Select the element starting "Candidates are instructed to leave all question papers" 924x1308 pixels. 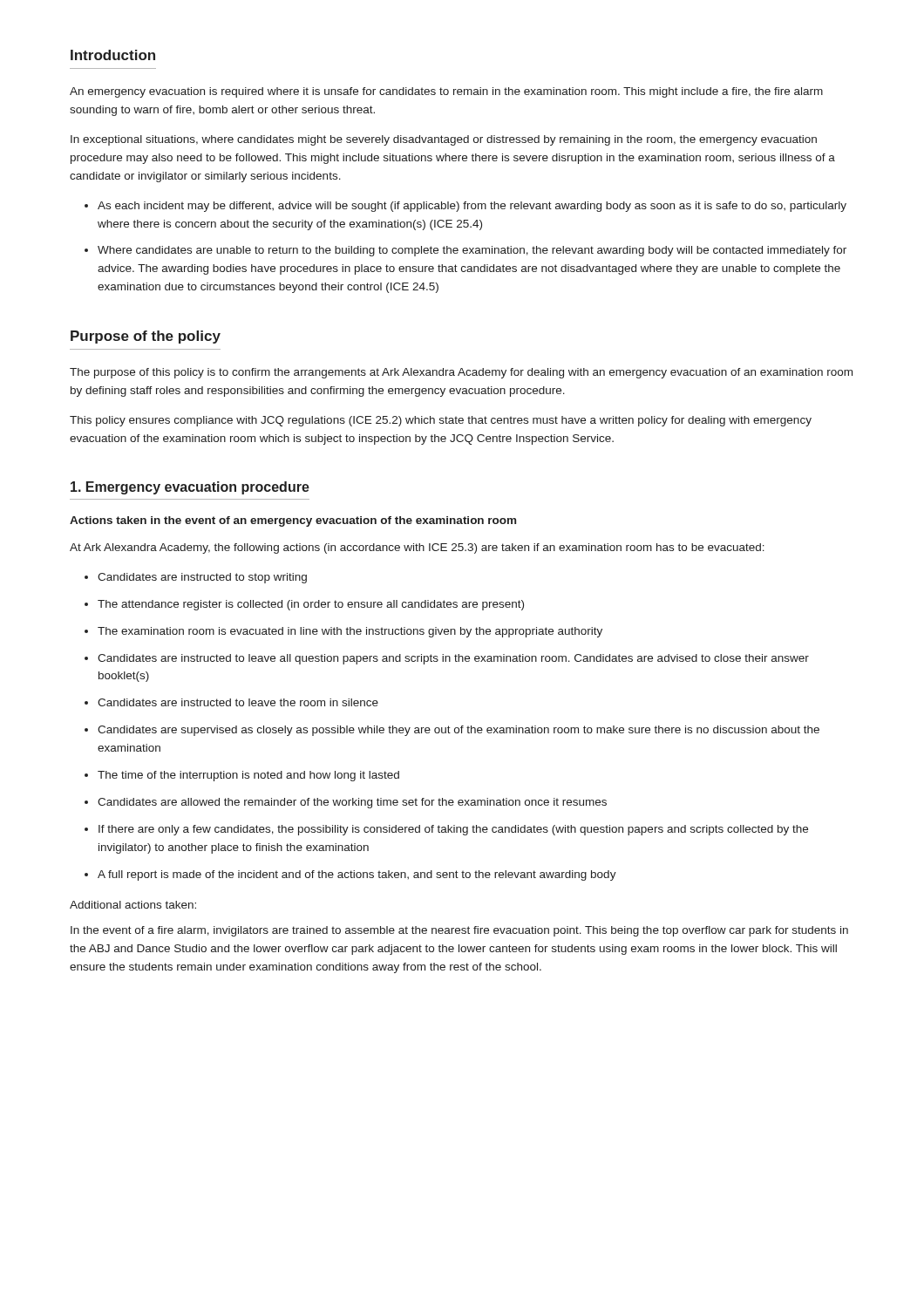tap(453, 667)
